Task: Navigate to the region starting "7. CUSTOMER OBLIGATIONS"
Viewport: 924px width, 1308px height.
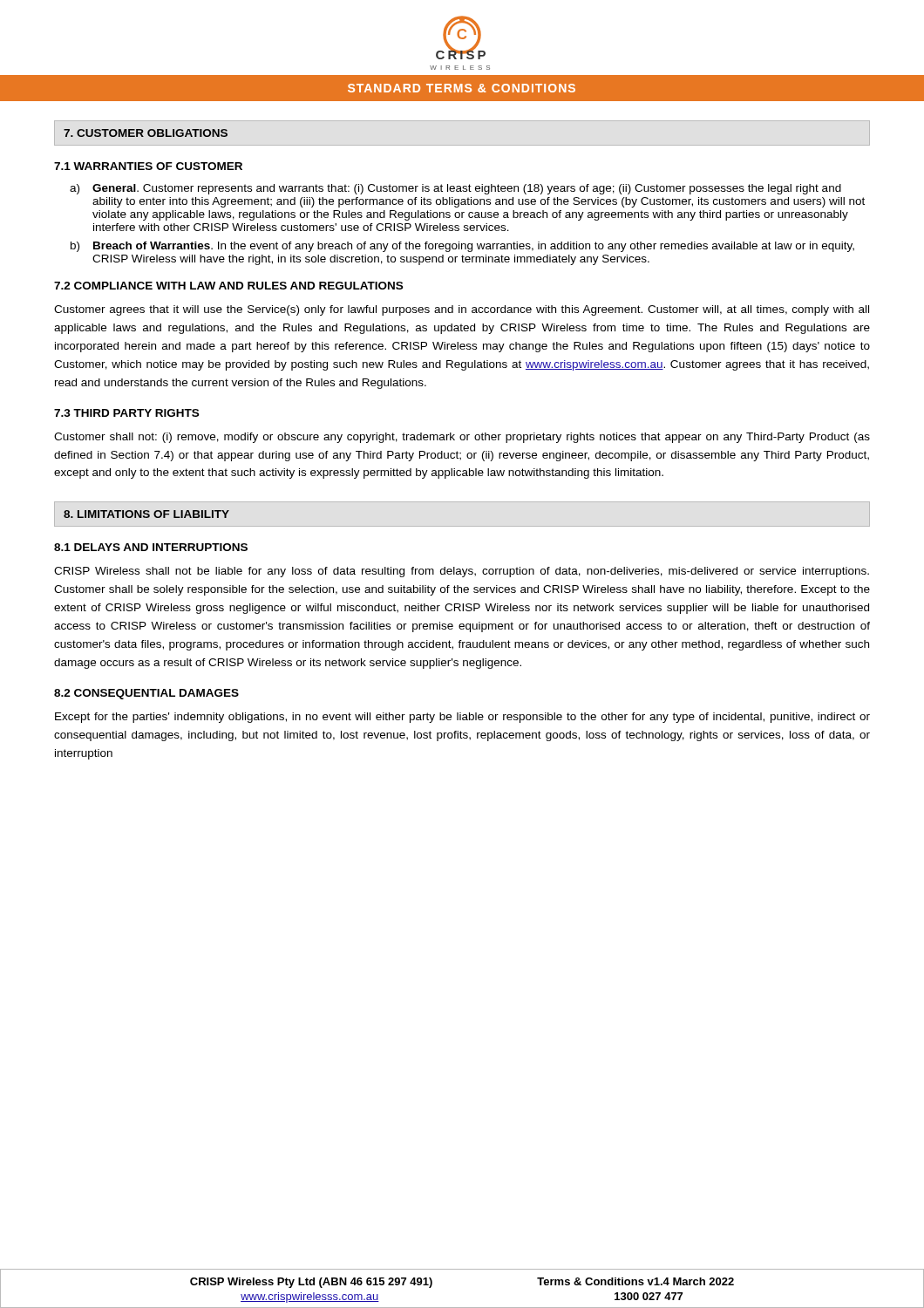Action: pos(146,133)
